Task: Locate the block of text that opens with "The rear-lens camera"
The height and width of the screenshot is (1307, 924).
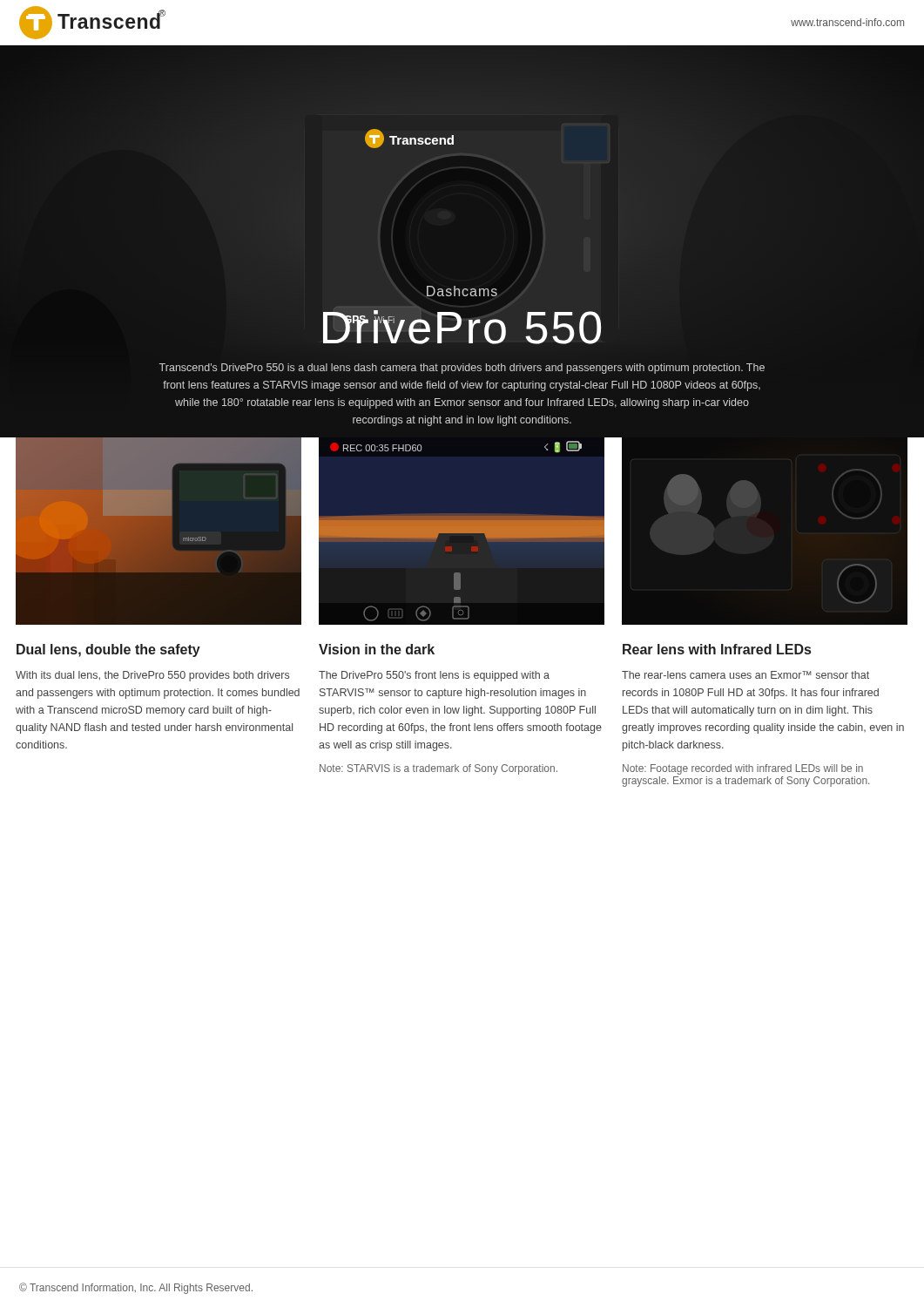Action: [x=763, y=710]
